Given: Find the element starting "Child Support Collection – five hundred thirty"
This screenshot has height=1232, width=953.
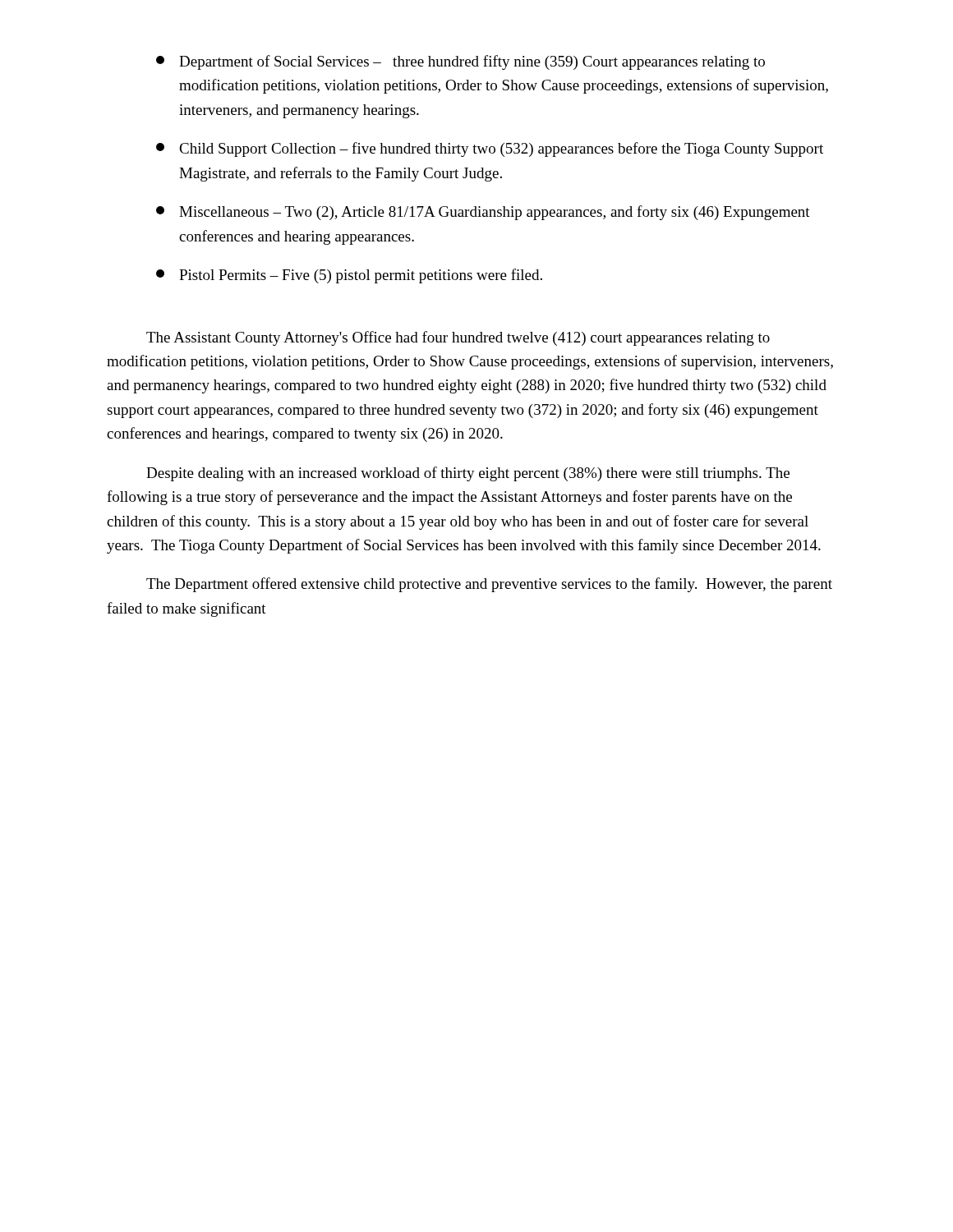Looking at the screenshot, I should click(501, 161).
